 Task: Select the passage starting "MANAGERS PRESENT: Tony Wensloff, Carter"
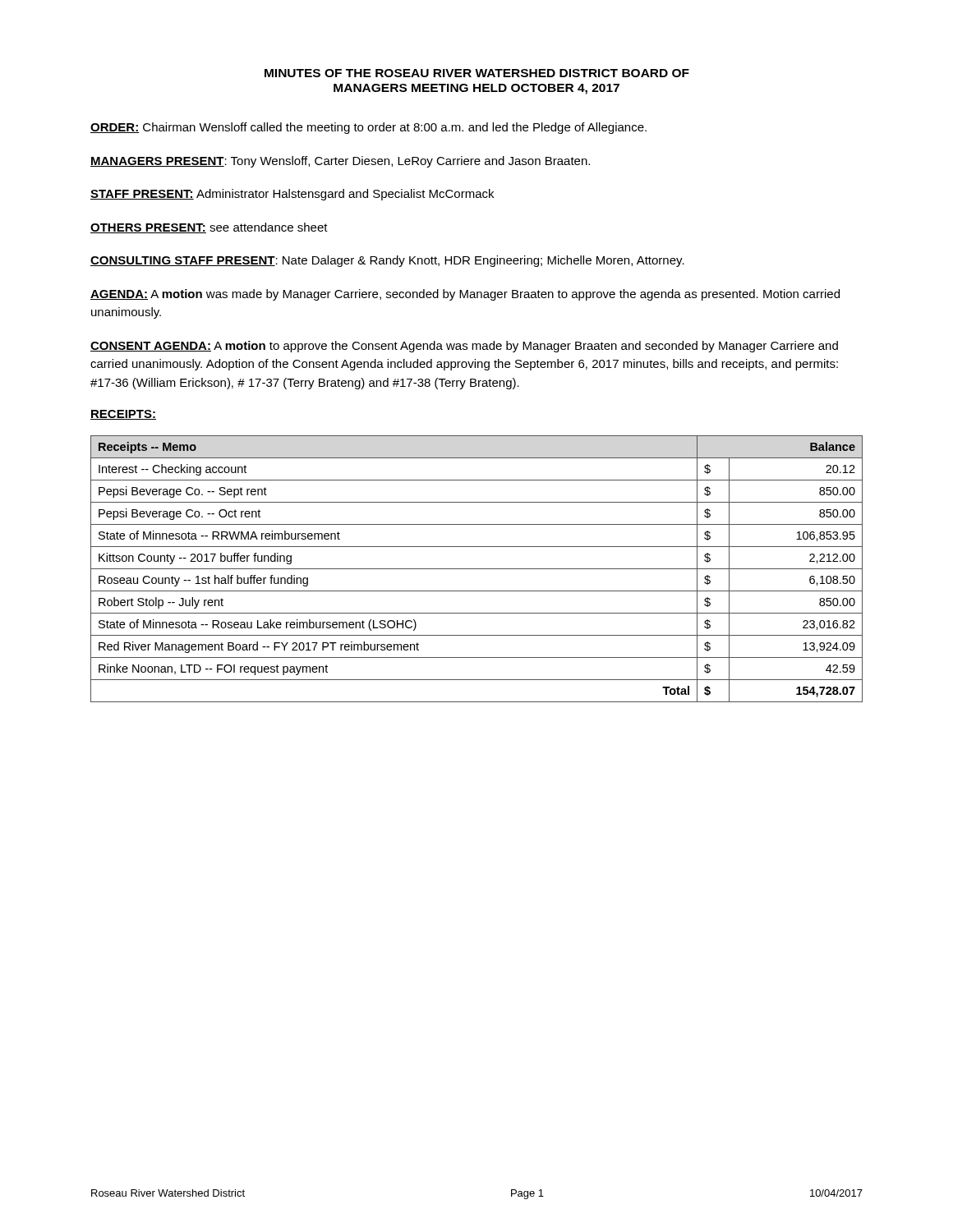341,160
